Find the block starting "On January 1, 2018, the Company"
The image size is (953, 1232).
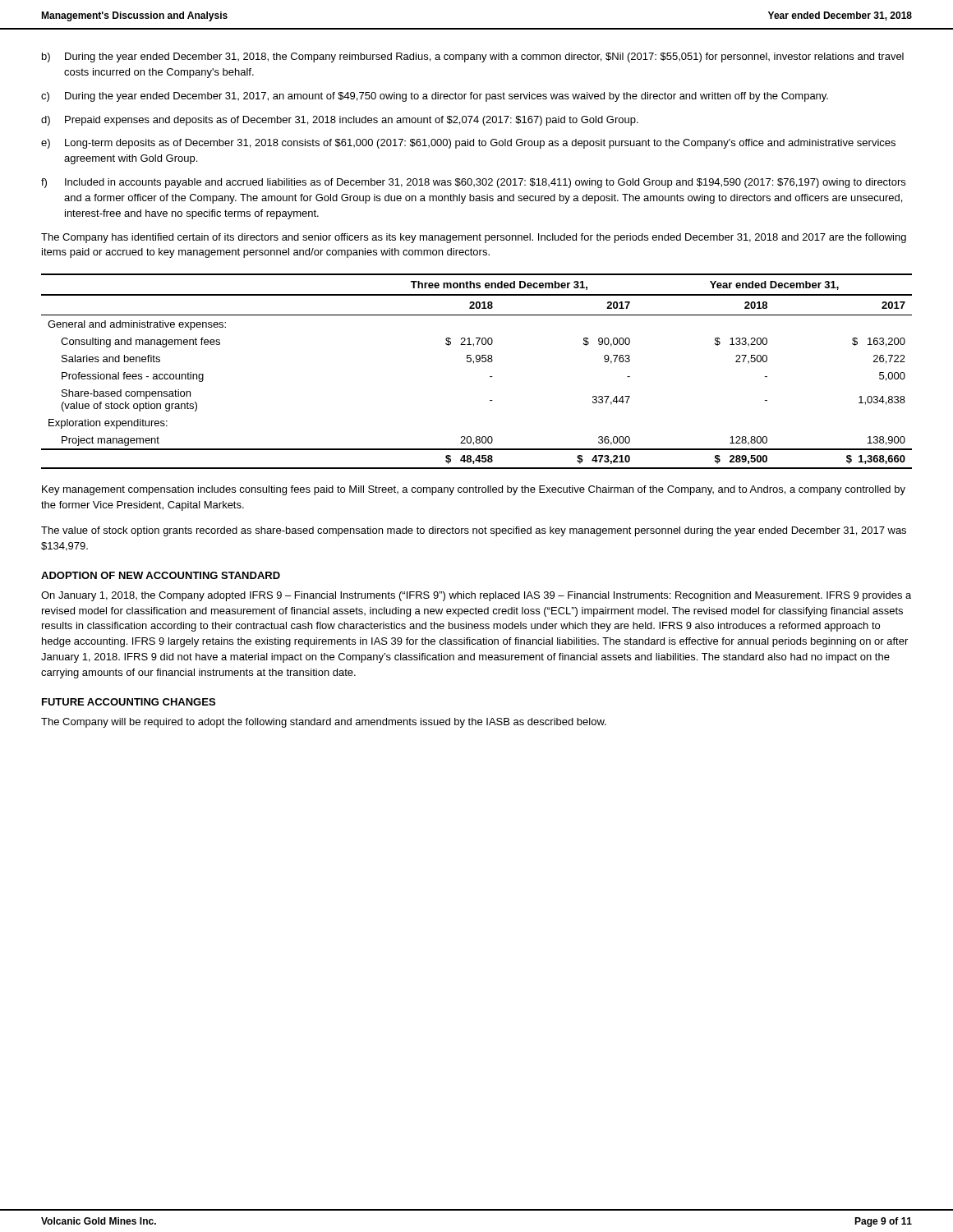click(x=476, y=633)
